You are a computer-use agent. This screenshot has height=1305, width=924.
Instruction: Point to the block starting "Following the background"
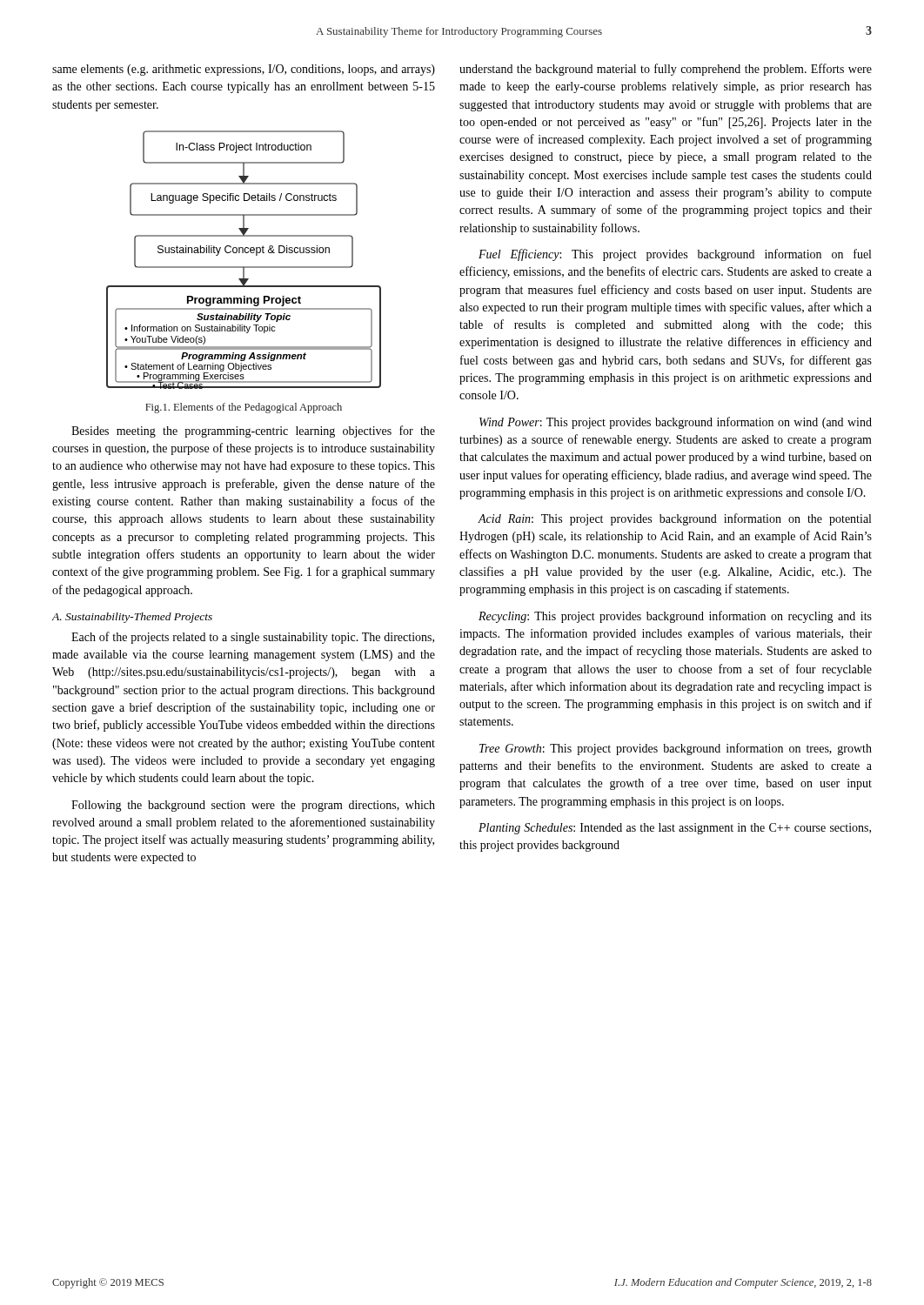coord(244,832)
